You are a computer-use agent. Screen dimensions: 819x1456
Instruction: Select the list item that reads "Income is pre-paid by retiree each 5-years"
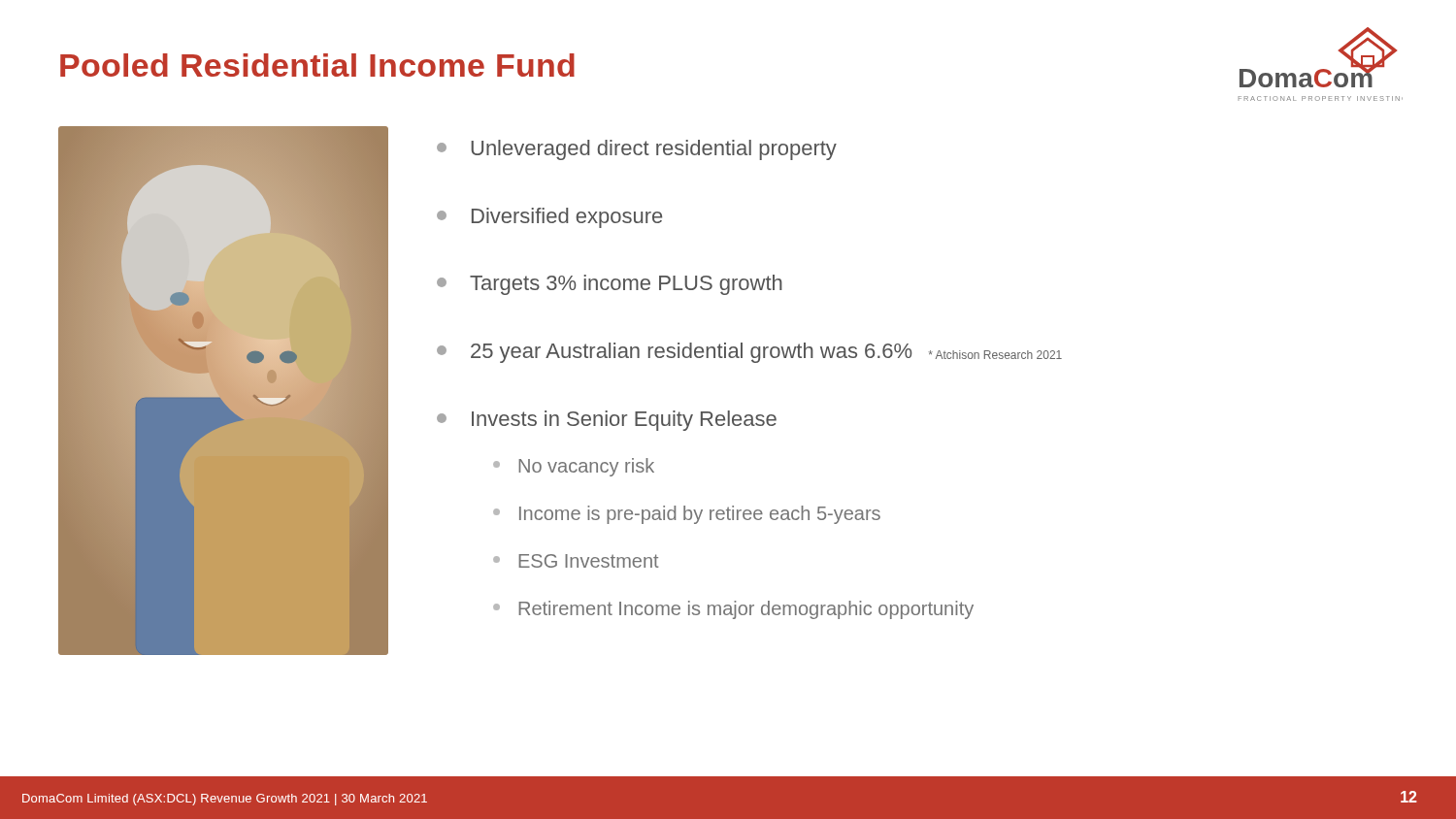point(687,514)
